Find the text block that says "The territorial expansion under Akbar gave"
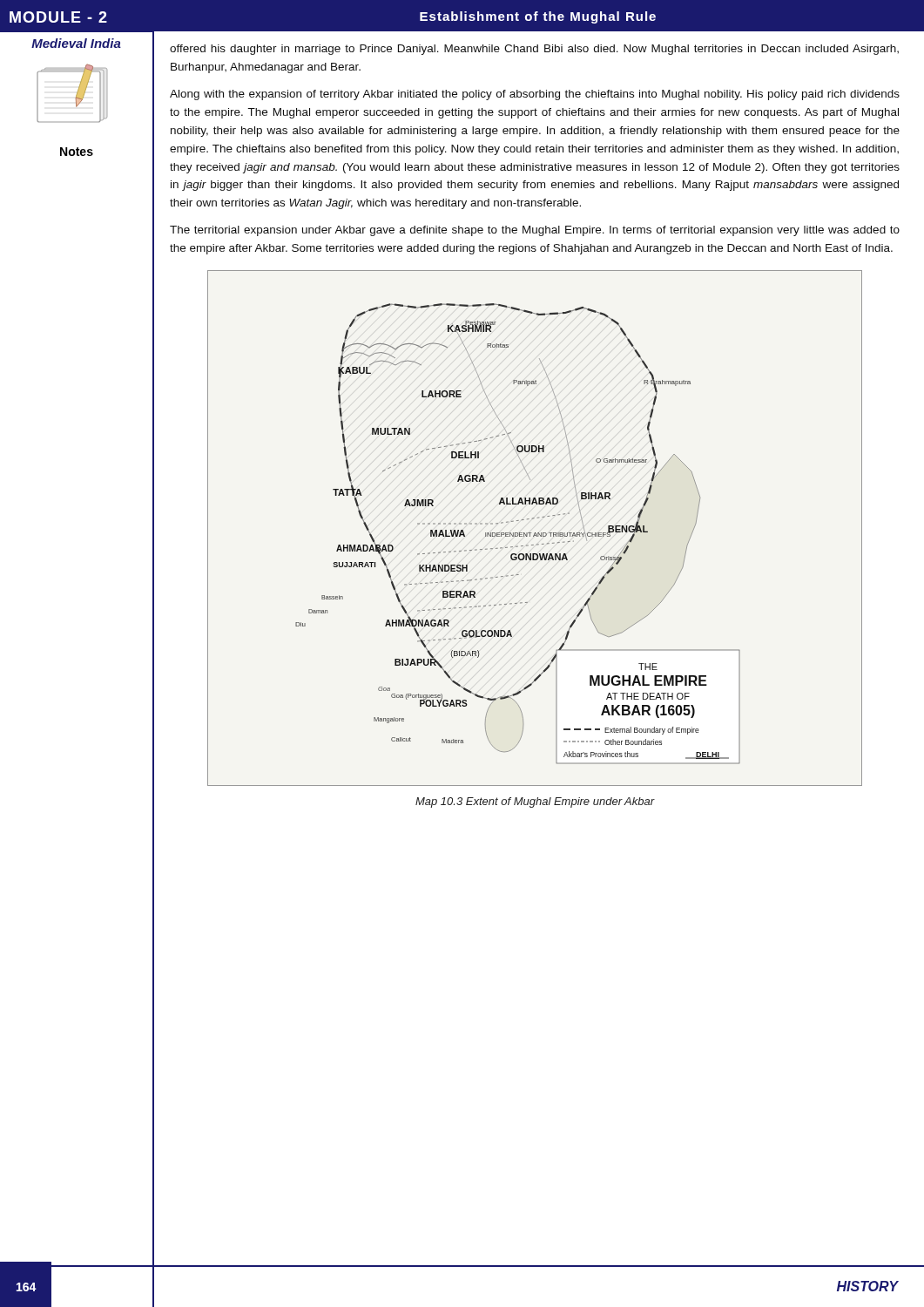The image size is (924, 1307). tap(535, 240)
